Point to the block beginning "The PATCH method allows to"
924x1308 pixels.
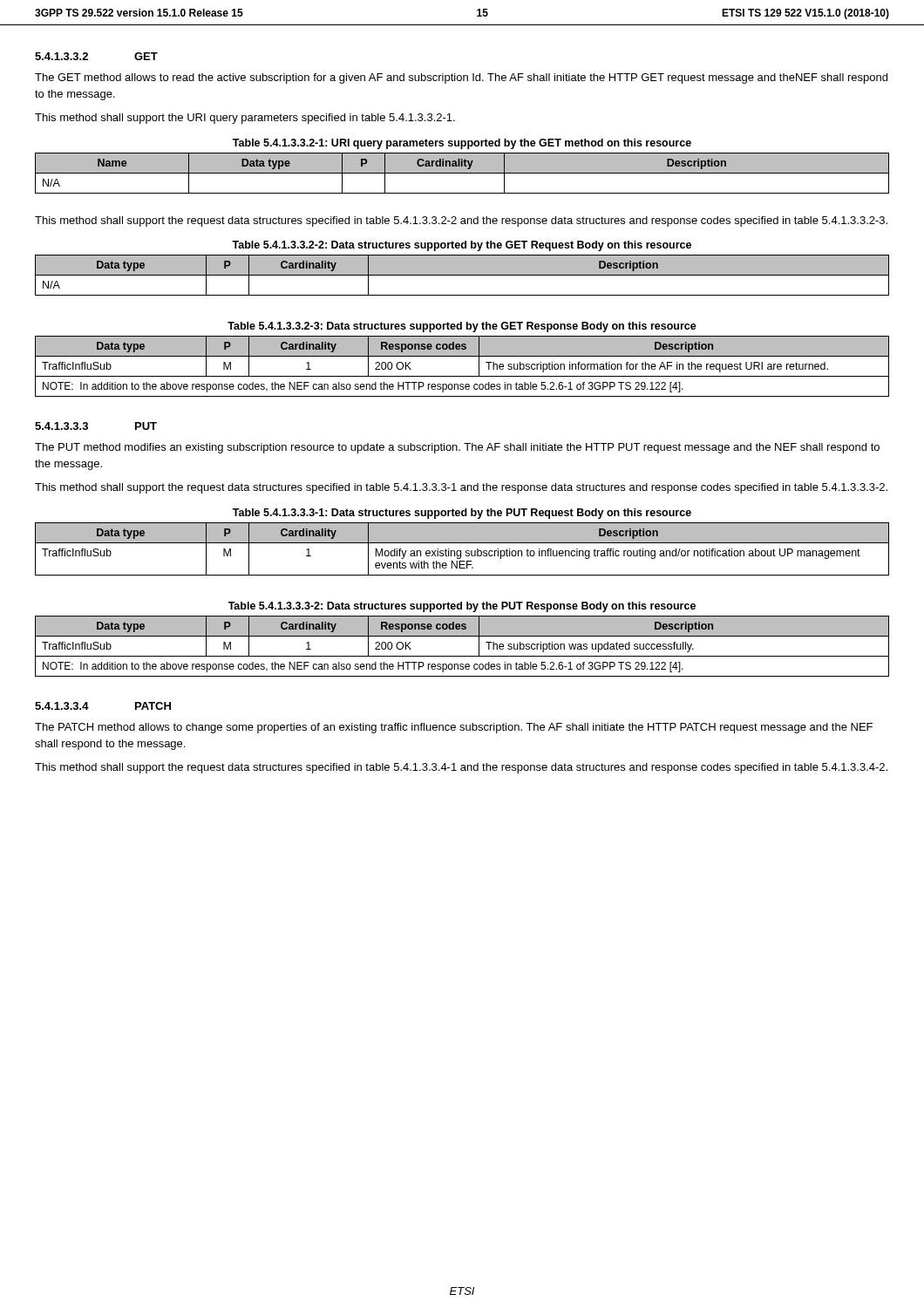(x=462, y=736)
